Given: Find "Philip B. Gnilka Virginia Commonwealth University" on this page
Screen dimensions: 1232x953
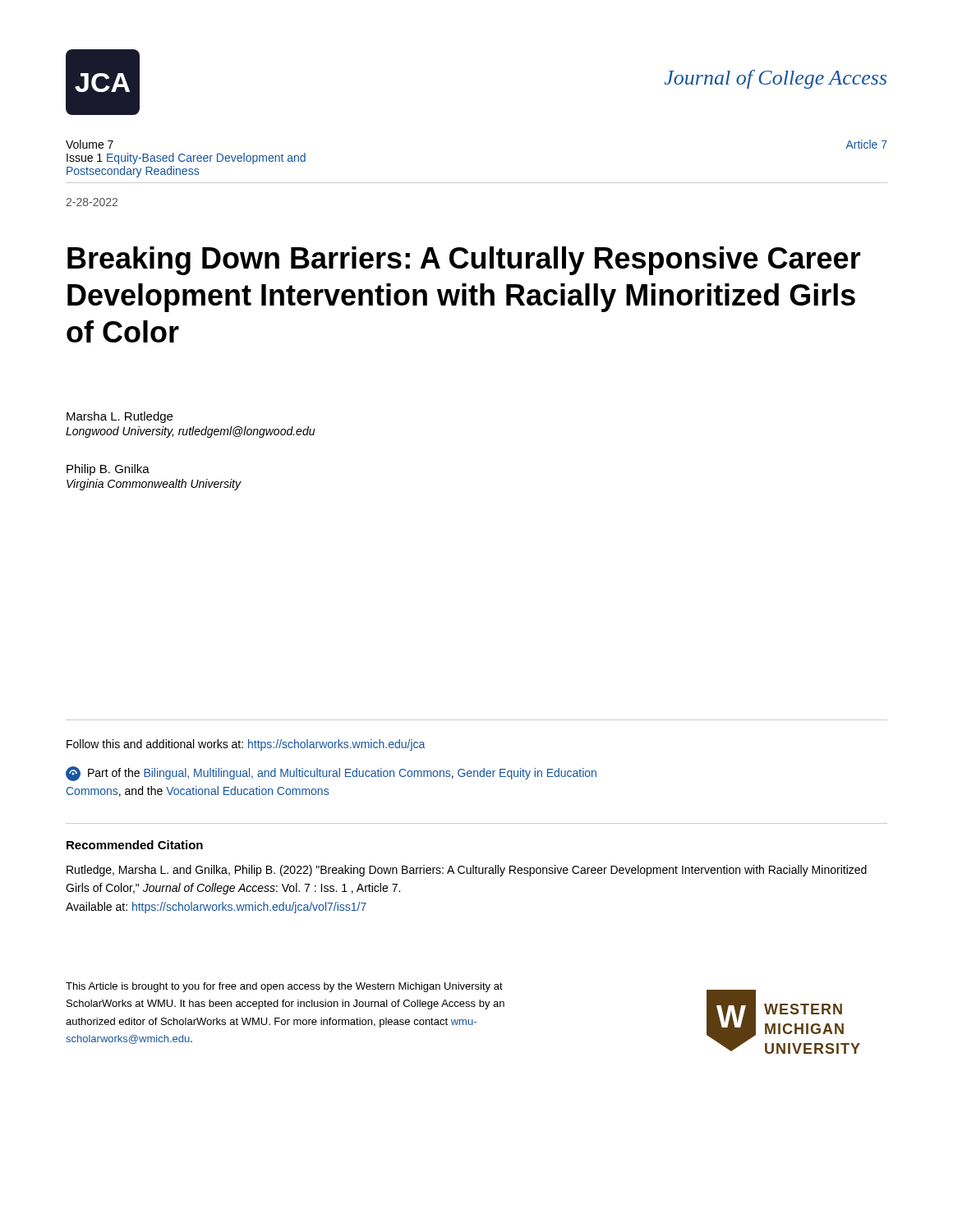Looking at the screenshot, I should pos(153,476).
